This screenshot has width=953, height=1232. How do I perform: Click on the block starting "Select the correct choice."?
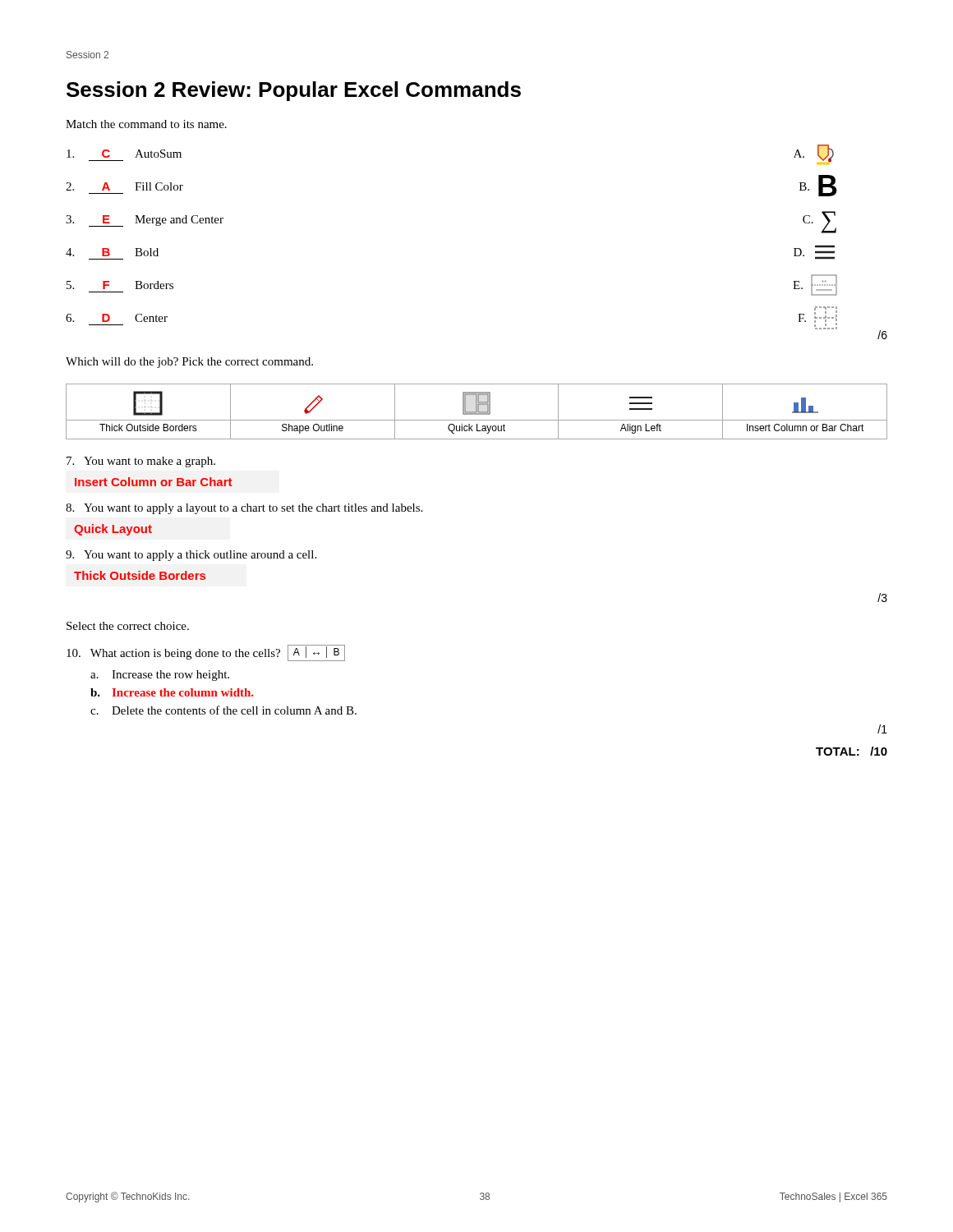[128, 626]
